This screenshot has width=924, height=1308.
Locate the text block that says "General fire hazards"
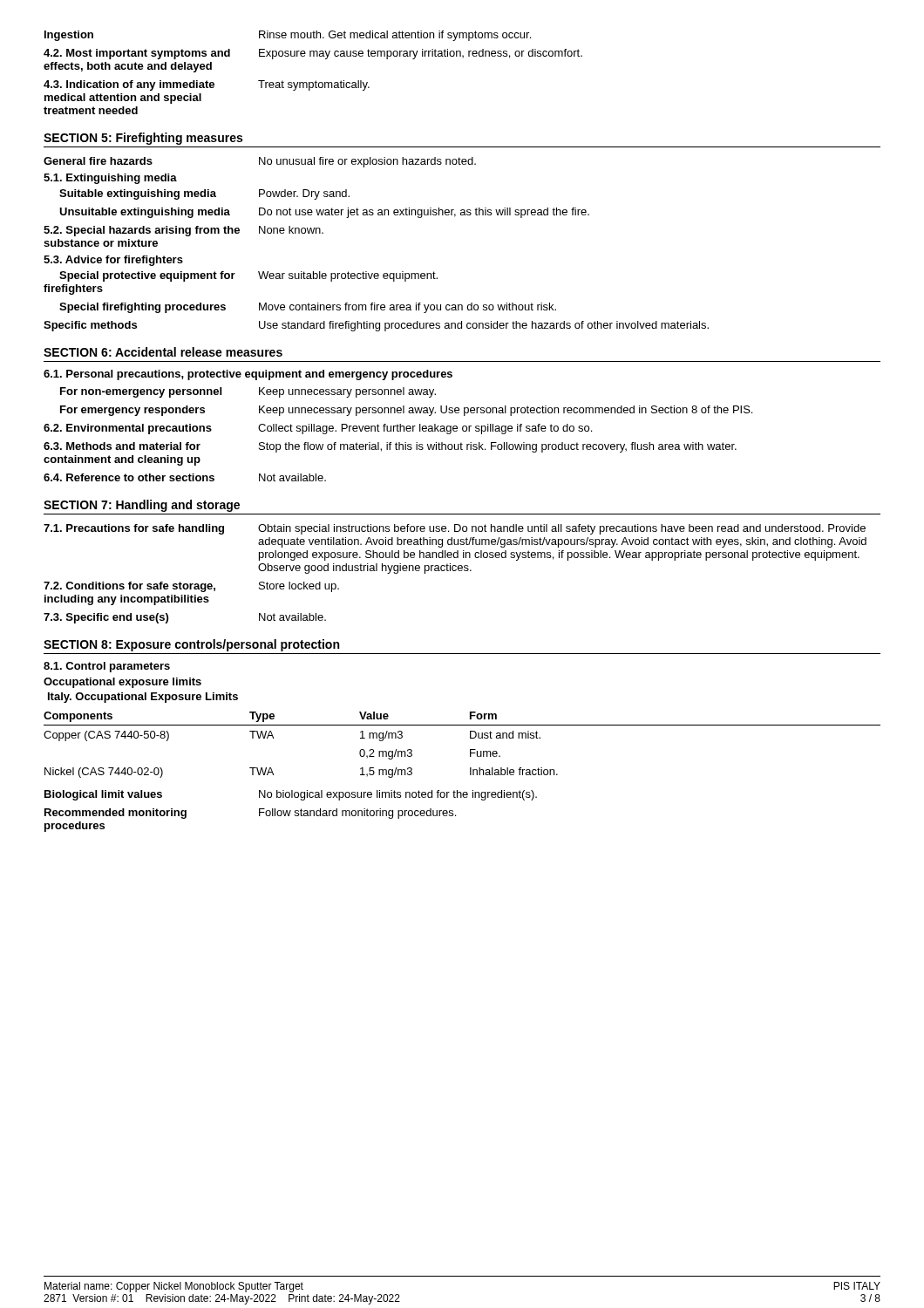click(x=462, y=161)
